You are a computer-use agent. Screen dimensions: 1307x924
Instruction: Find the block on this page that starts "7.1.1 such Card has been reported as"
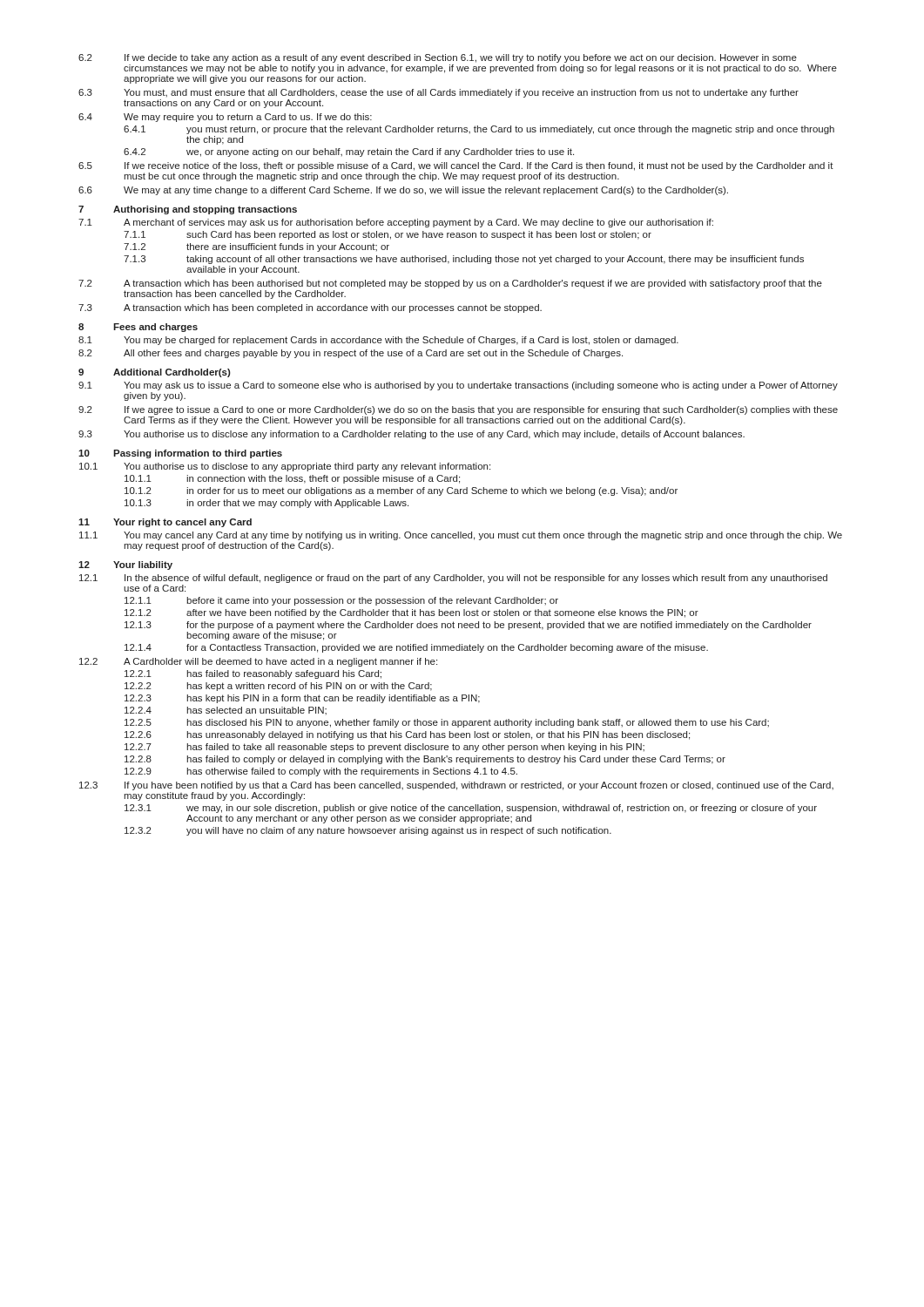[x=485, y=234]
